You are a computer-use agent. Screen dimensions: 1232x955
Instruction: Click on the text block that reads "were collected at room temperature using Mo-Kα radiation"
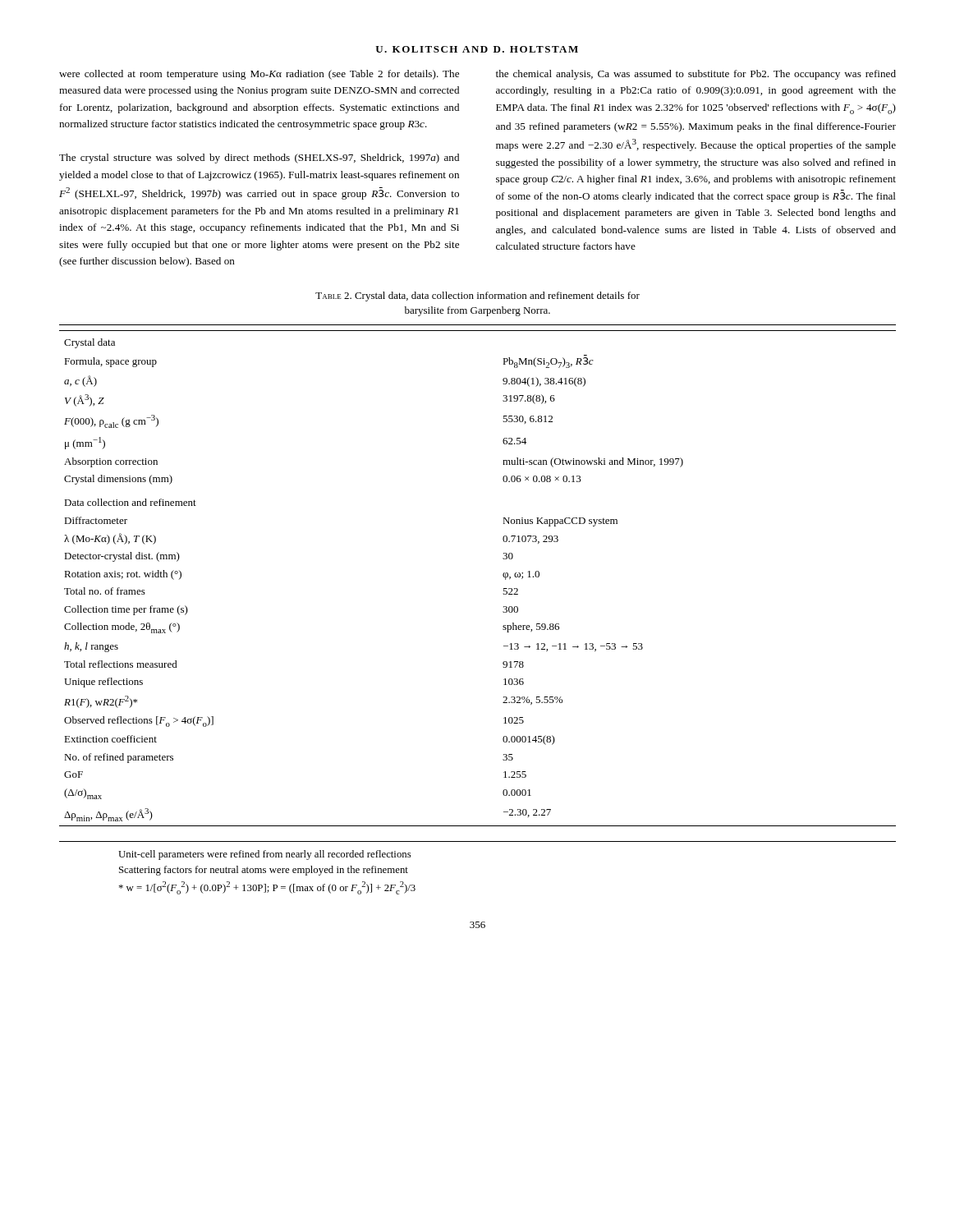259,167
